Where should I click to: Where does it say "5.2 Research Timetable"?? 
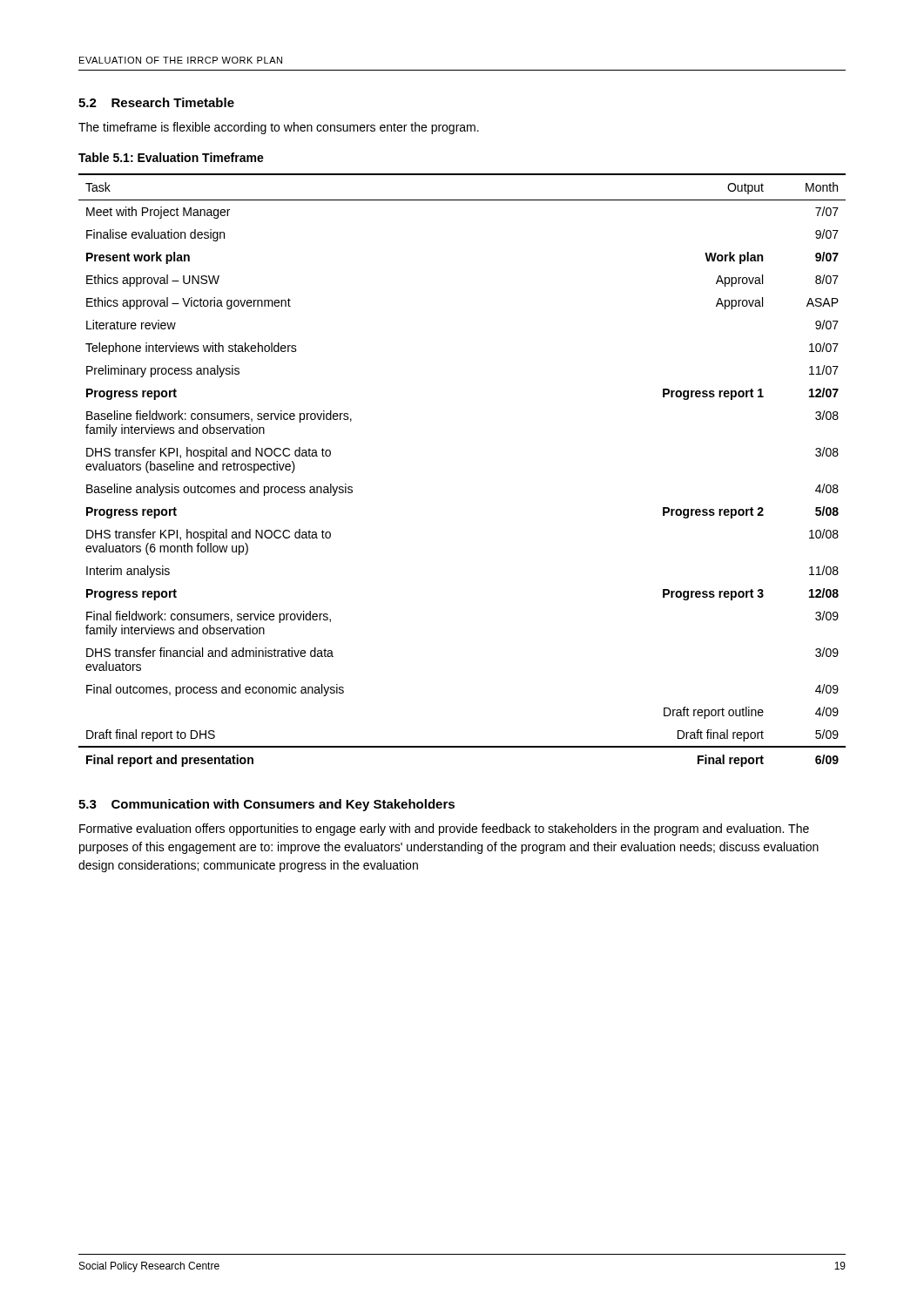pyautogui.click(x=156, y=102)
